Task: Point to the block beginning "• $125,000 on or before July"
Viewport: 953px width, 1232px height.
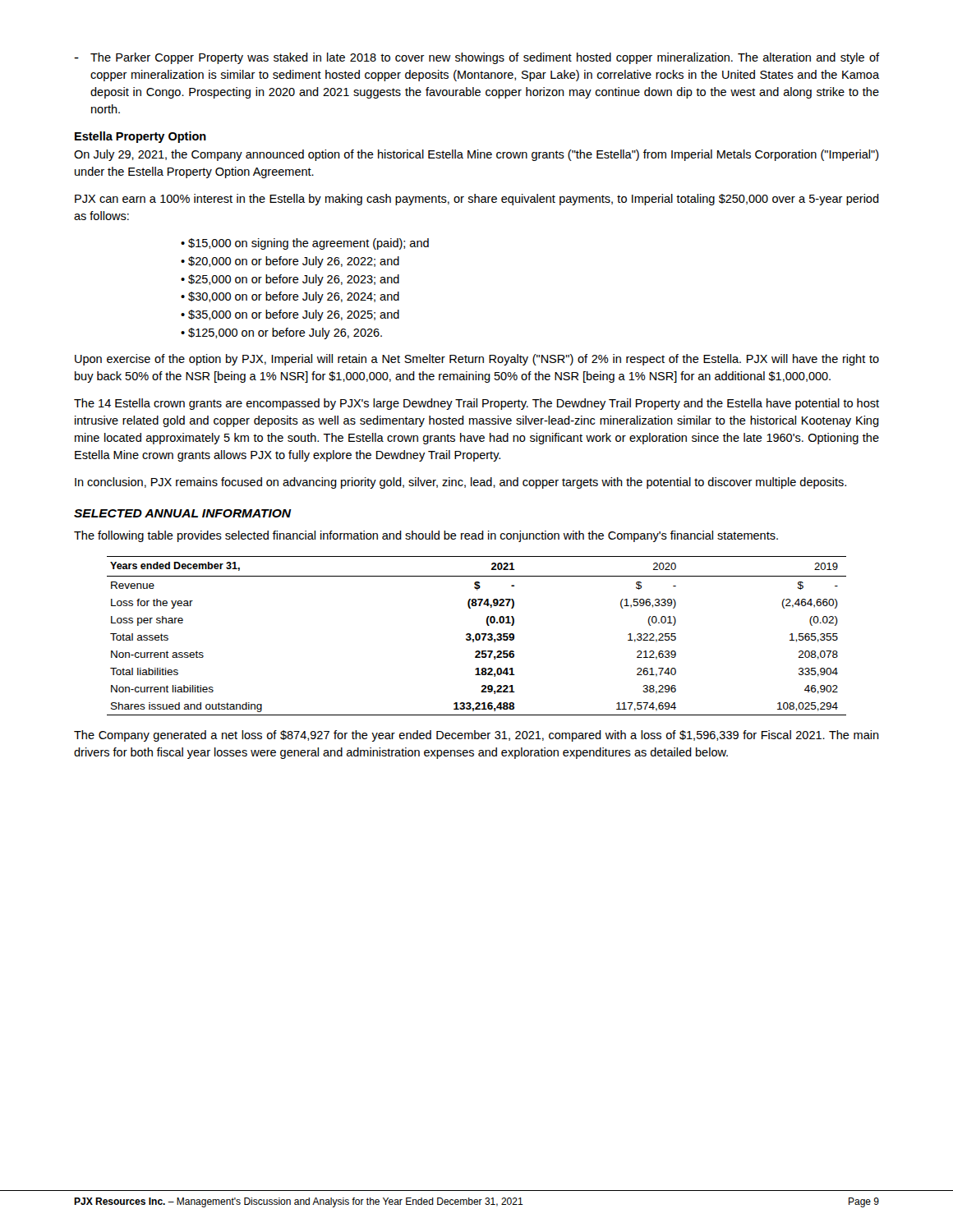Action: click(x=282, y=333)
